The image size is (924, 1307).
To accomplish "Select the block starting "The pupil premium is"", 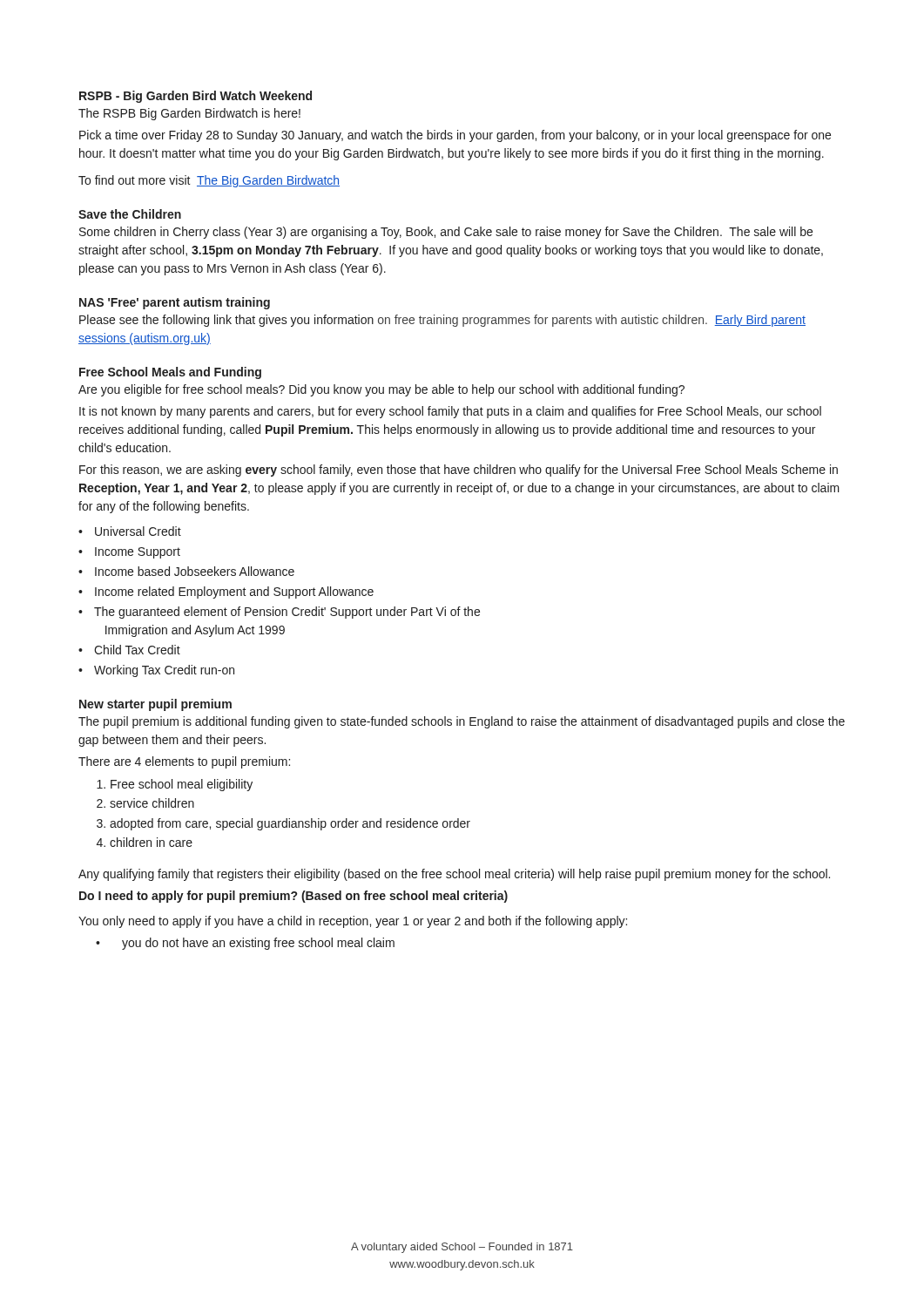I will click(462, 731).
